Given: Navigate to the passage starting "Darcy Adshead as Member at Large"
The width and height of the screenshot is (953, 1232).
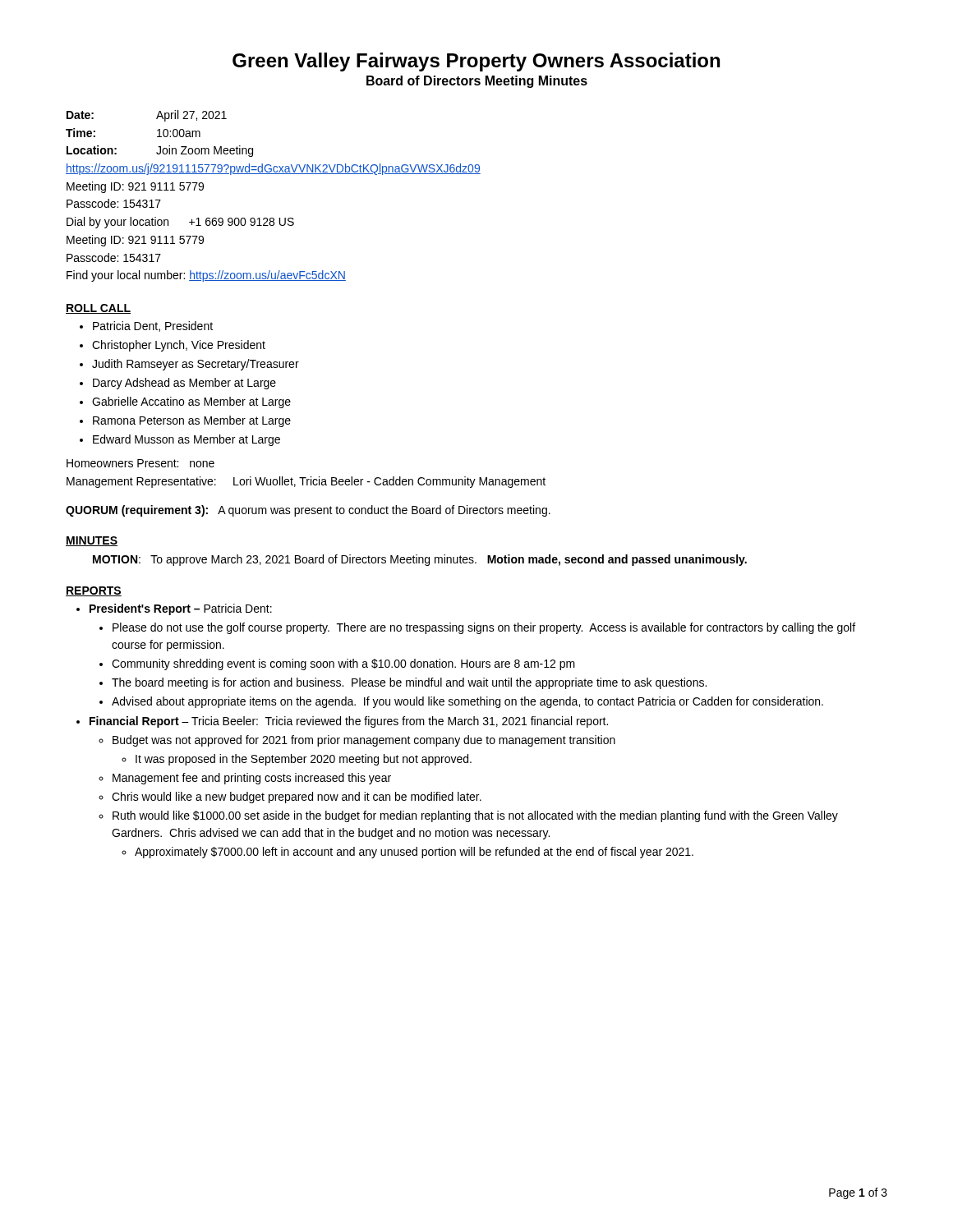Looking at the screenshot, I should point(184,383).
